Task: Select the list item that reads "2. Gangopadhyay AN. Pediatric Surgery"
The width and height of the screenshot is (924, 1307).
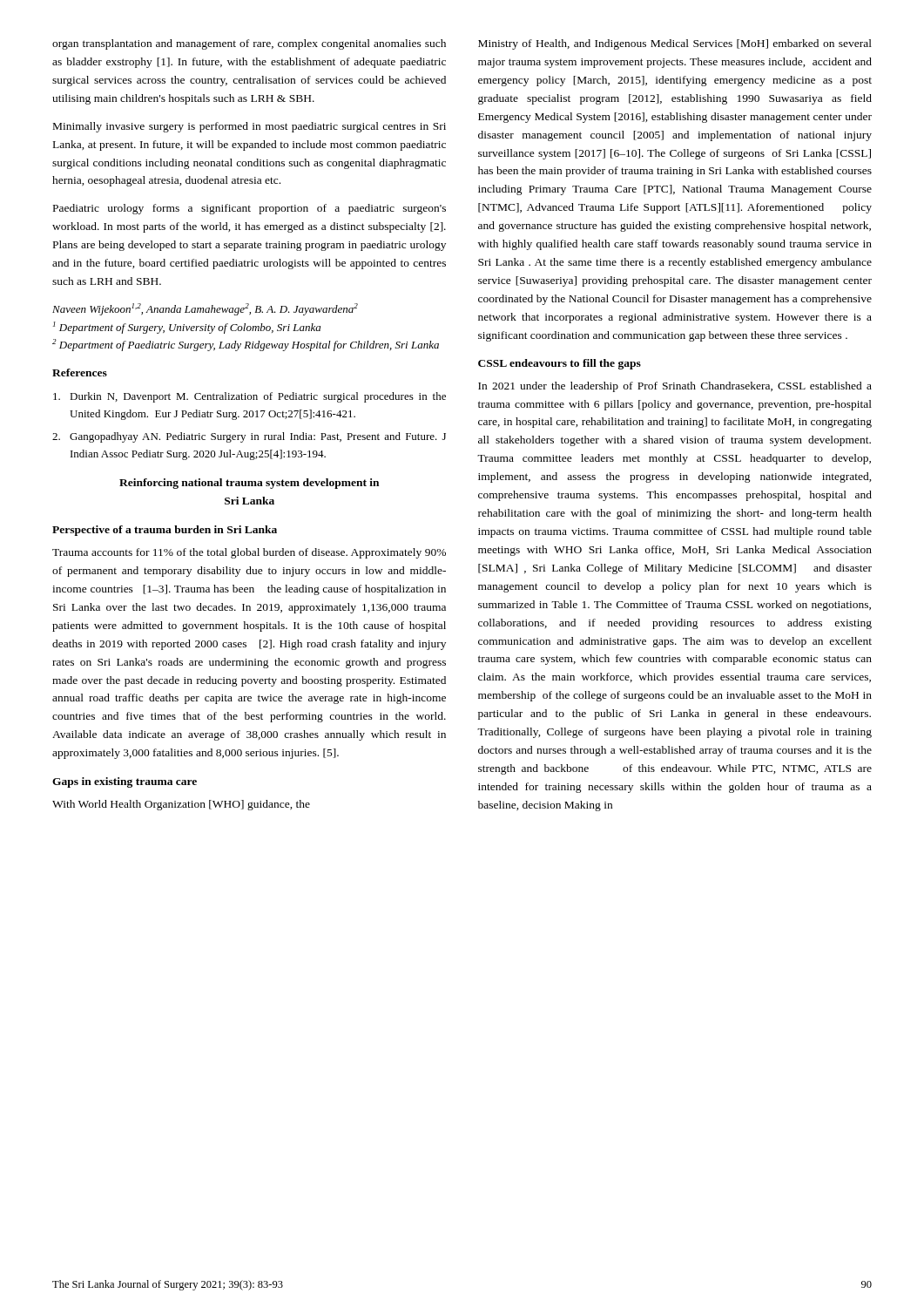Action: (249, 445)
